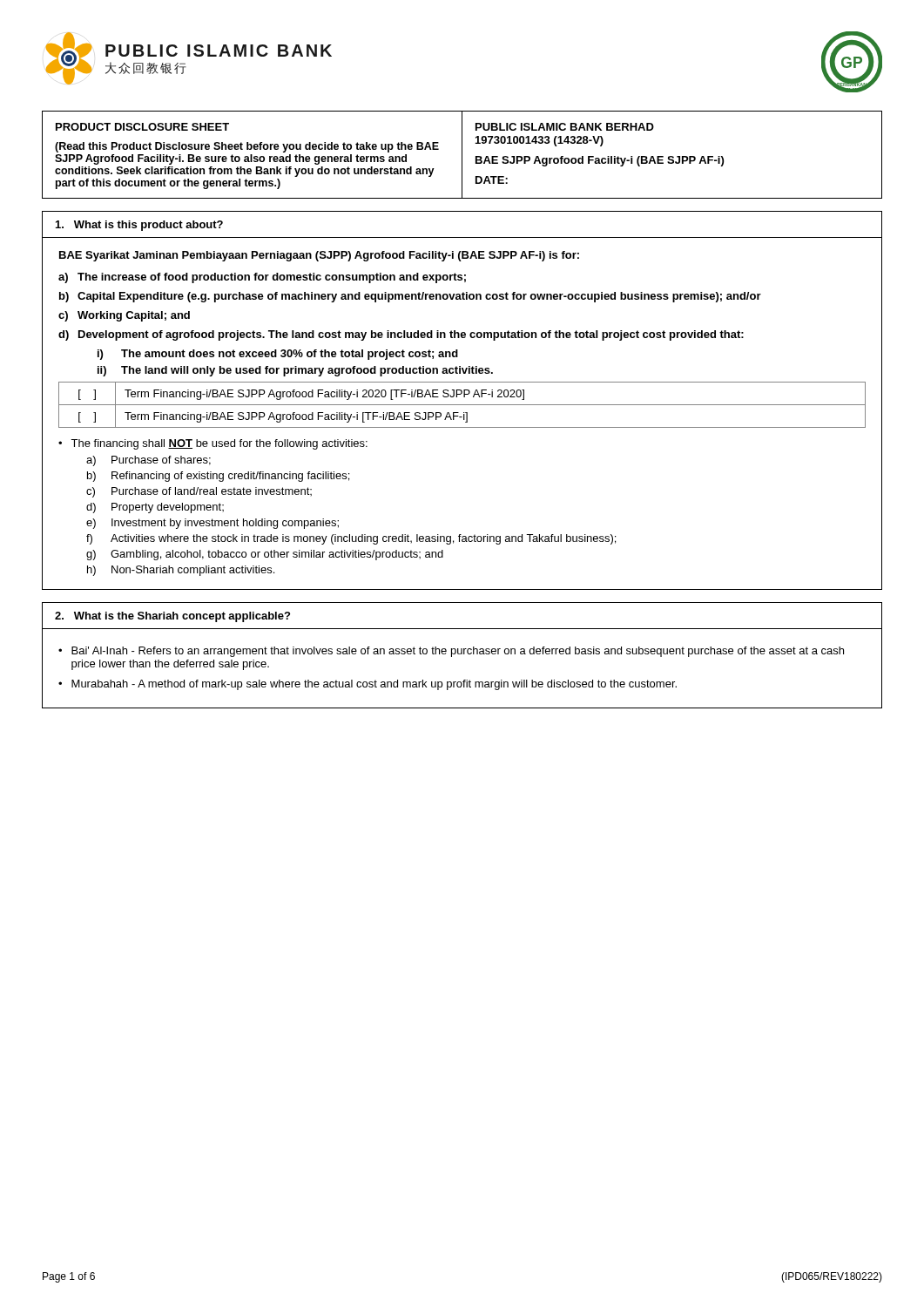Find the block on this page that starts "ii) The land will only be used"

[x=295, y=370]
